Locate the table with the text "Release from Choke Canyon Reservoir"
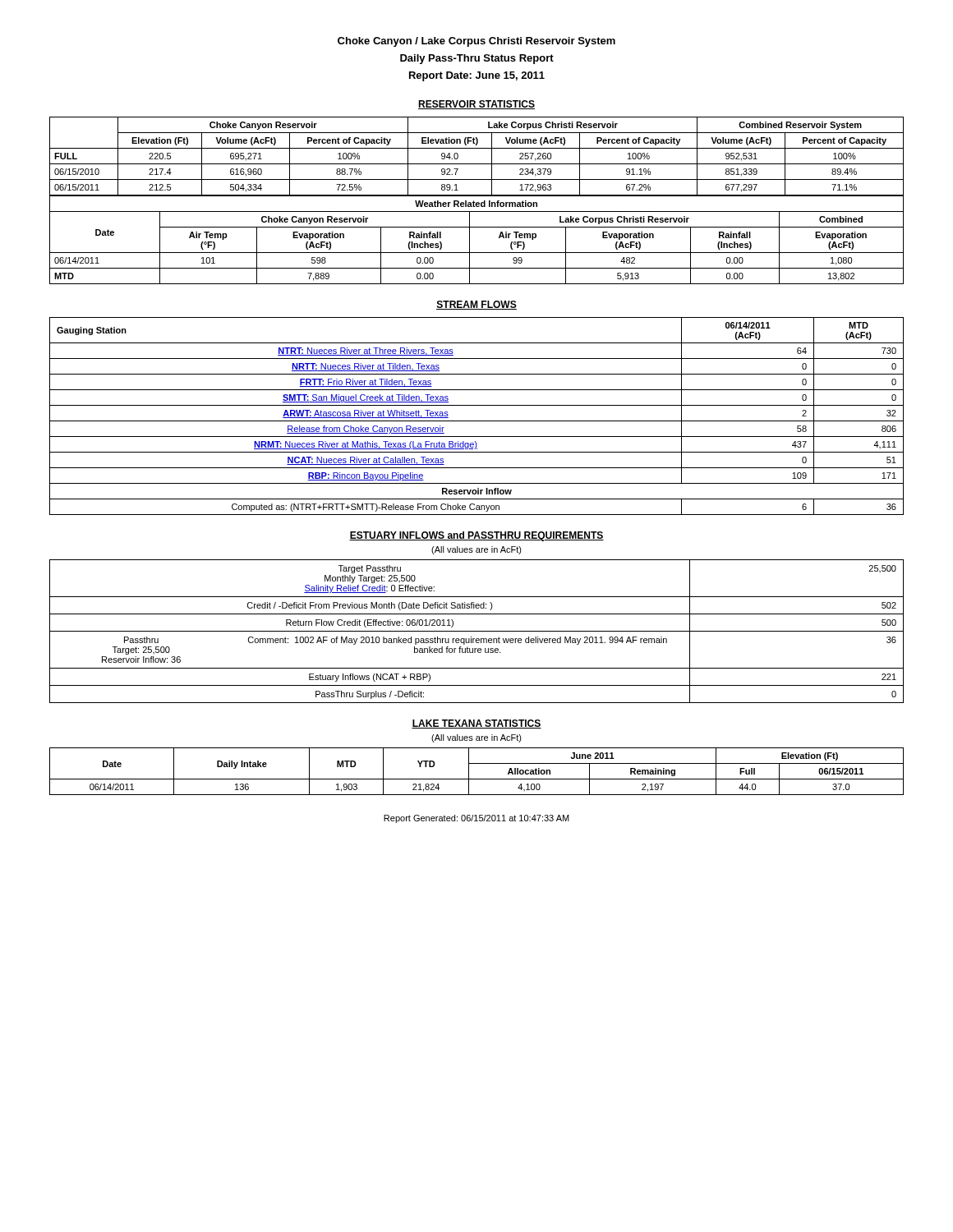The image size is (953, 1232). pos(476,416)
